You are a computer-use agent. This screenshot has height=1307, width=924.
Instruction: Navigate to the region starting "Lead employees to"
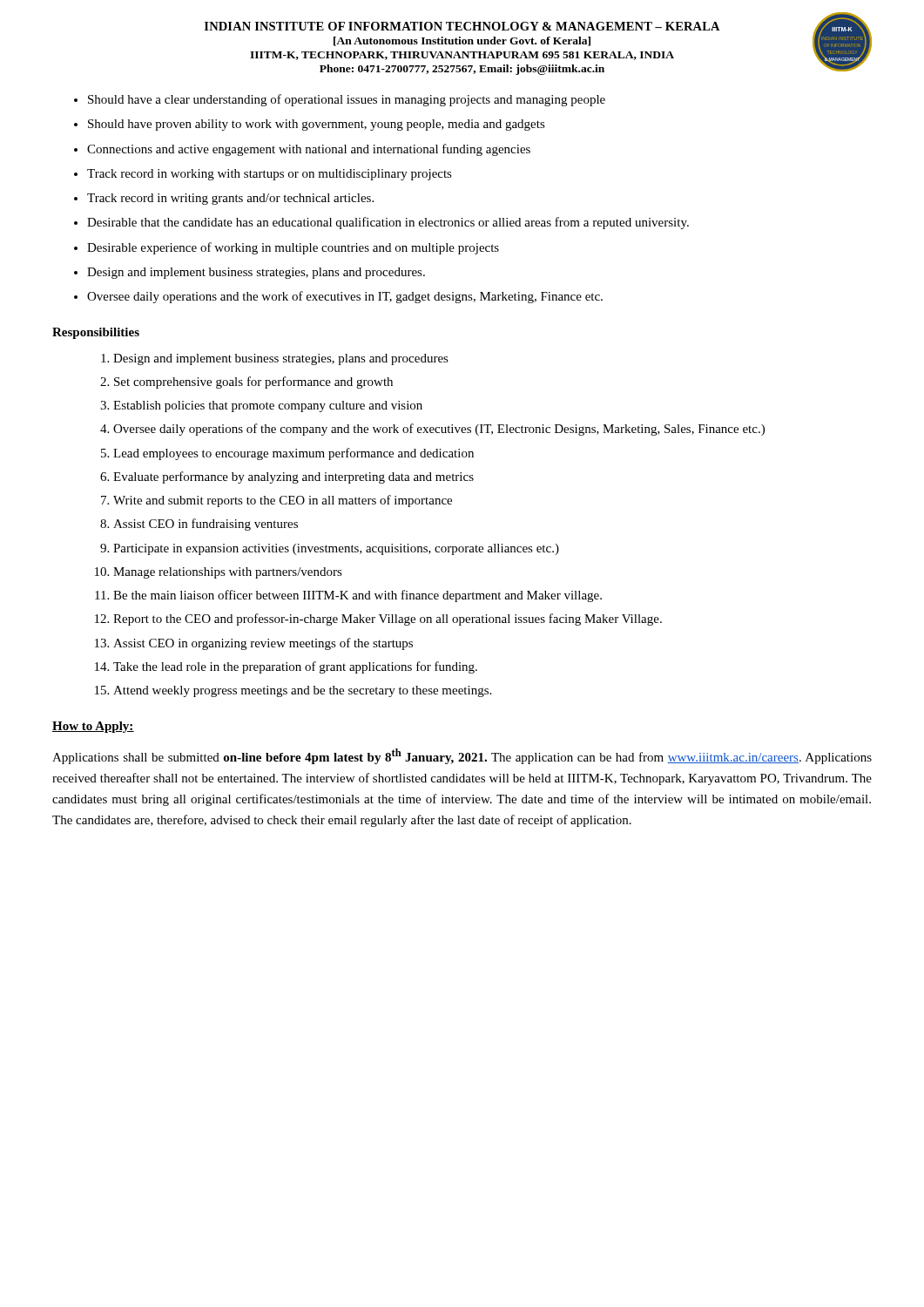click(x=294, y=453)
